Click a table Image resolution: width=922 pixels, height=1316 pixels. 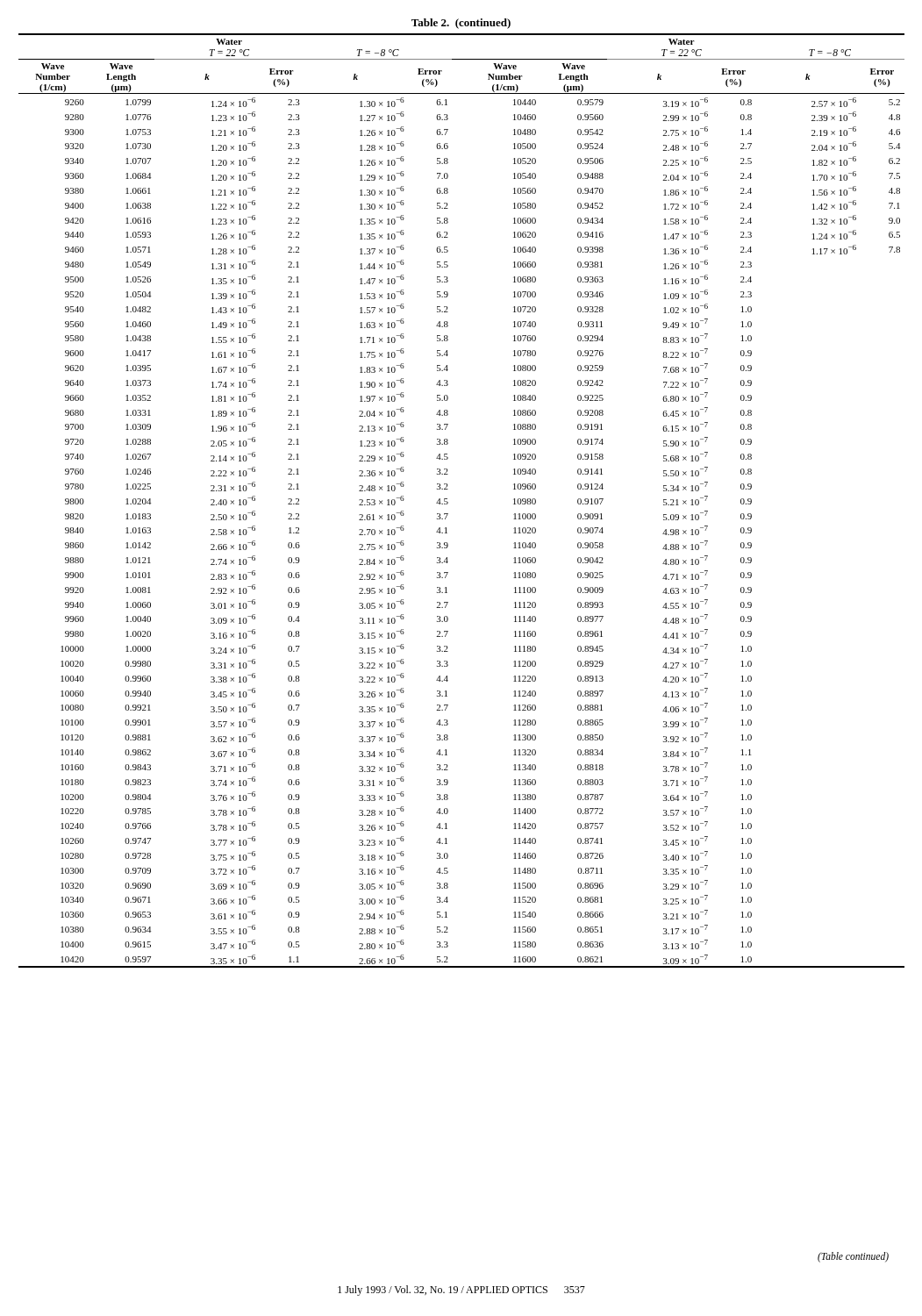tap(461, 501)
